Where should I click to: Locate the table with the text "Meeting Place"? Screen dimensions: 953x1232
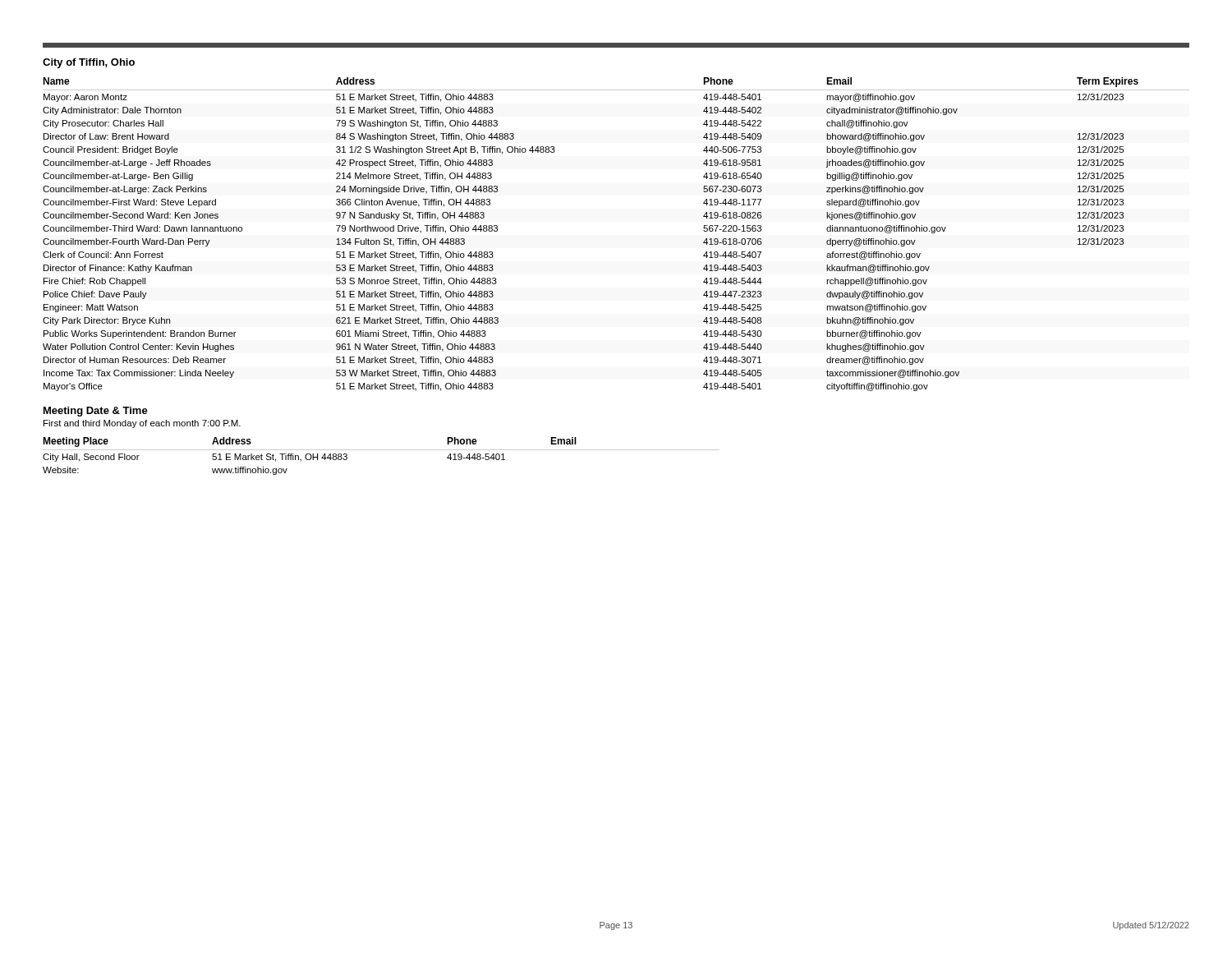[x=616, y=455]
